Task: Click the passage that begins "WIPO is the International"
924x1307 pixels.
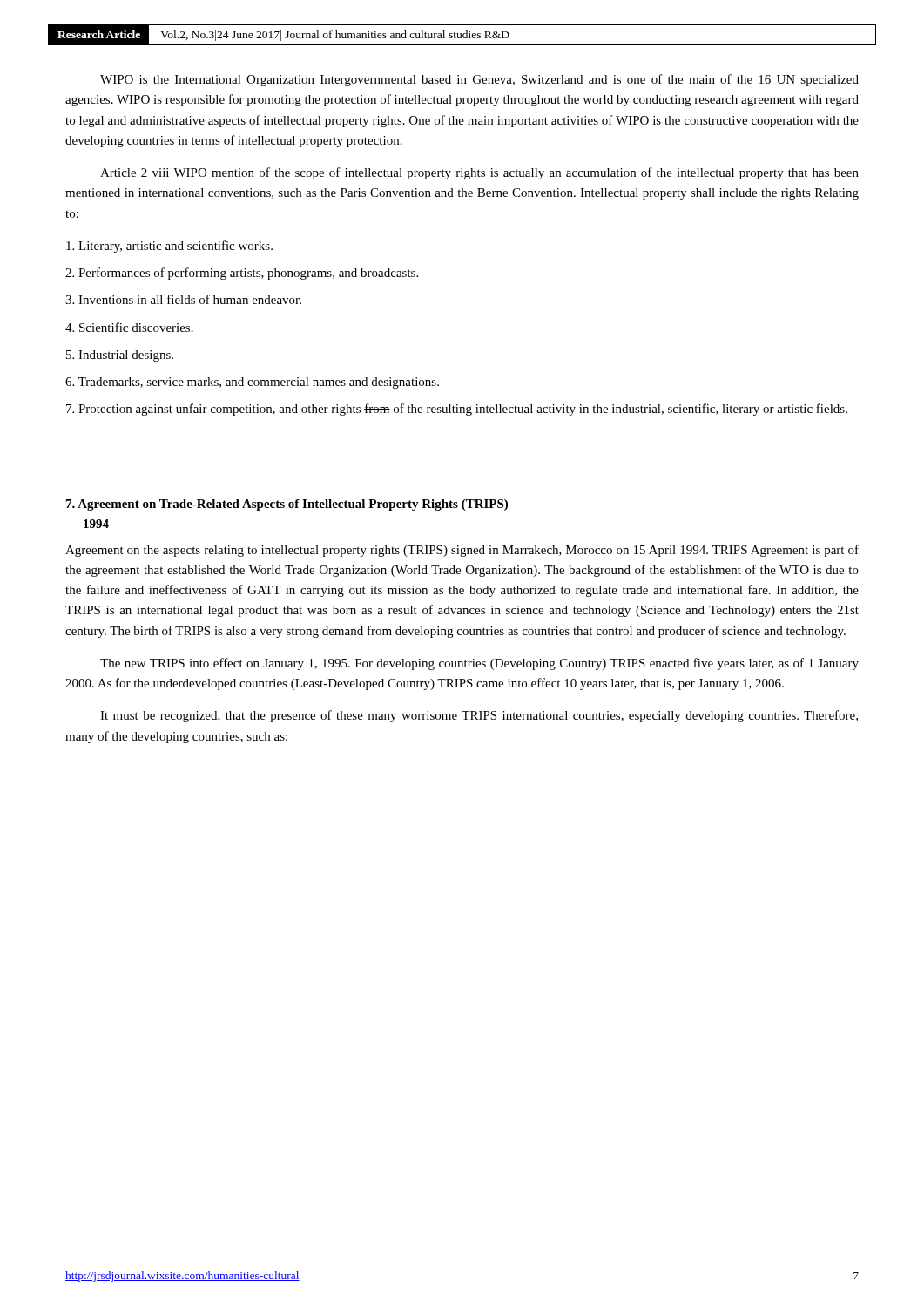Action: [462, 110]
